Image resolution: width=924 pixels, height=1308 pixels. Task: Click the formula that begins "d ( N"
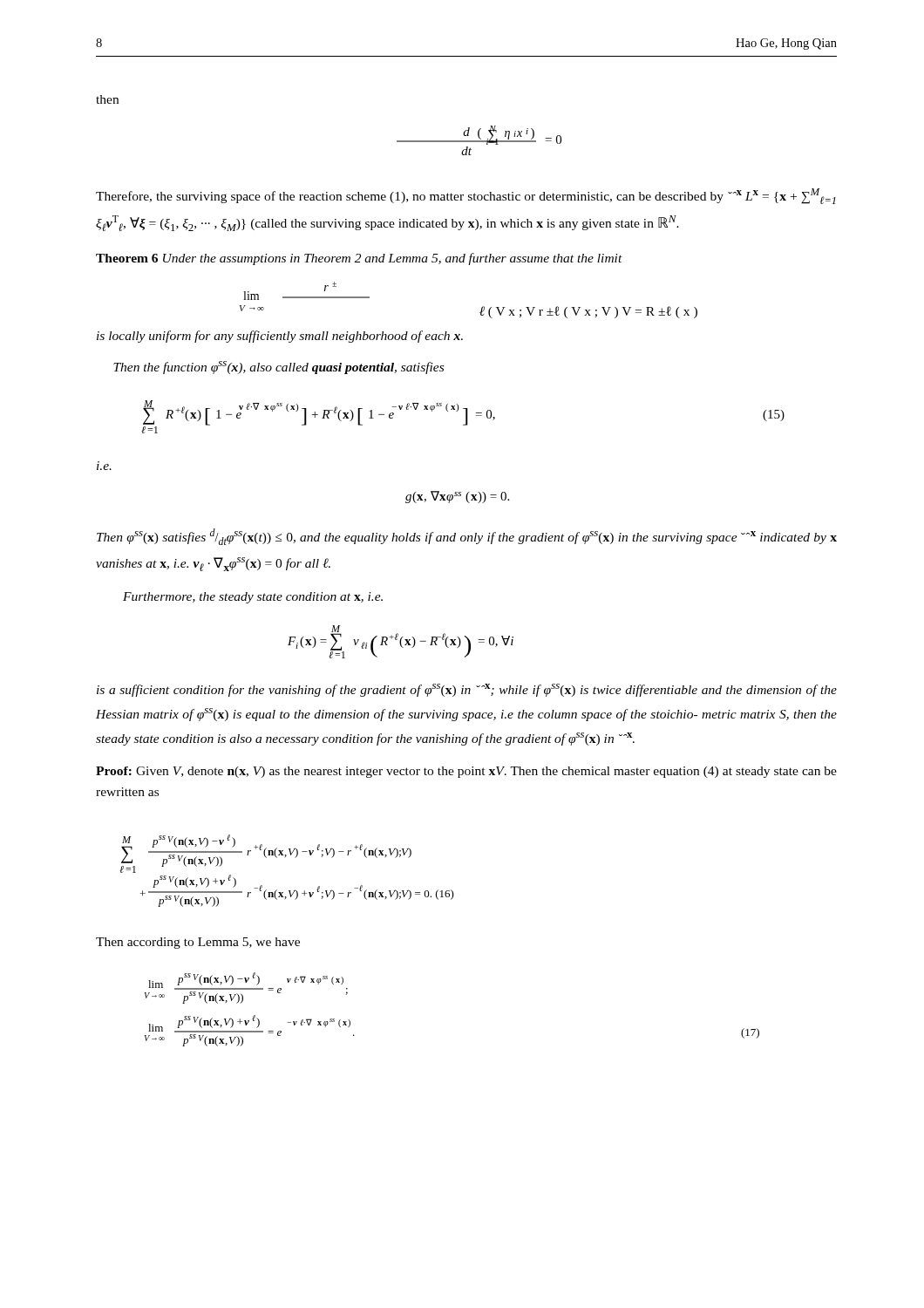point(468,141)
